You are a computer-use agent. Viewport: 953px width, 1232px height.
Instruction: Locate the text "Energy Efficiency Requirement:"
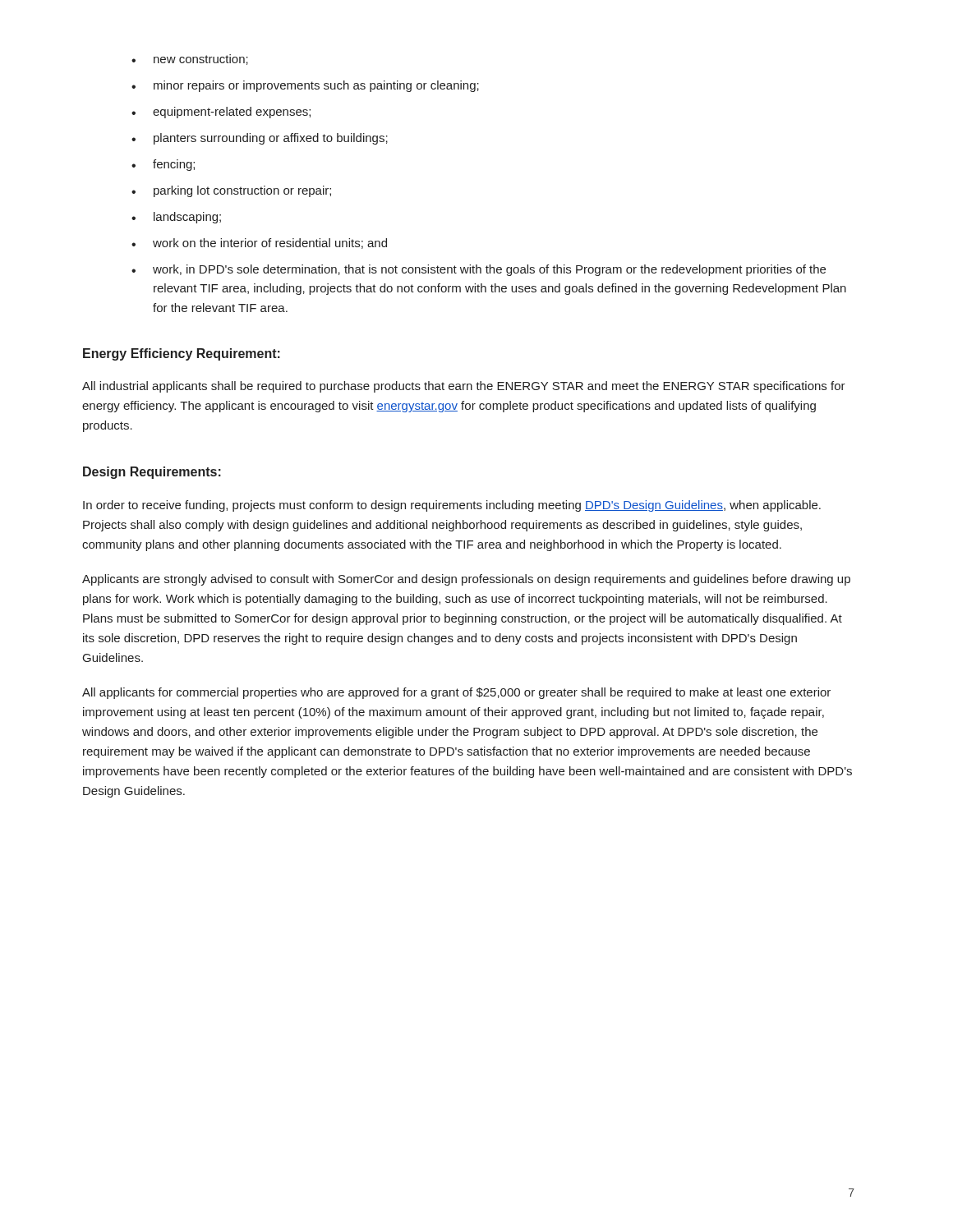click(181, 353)
